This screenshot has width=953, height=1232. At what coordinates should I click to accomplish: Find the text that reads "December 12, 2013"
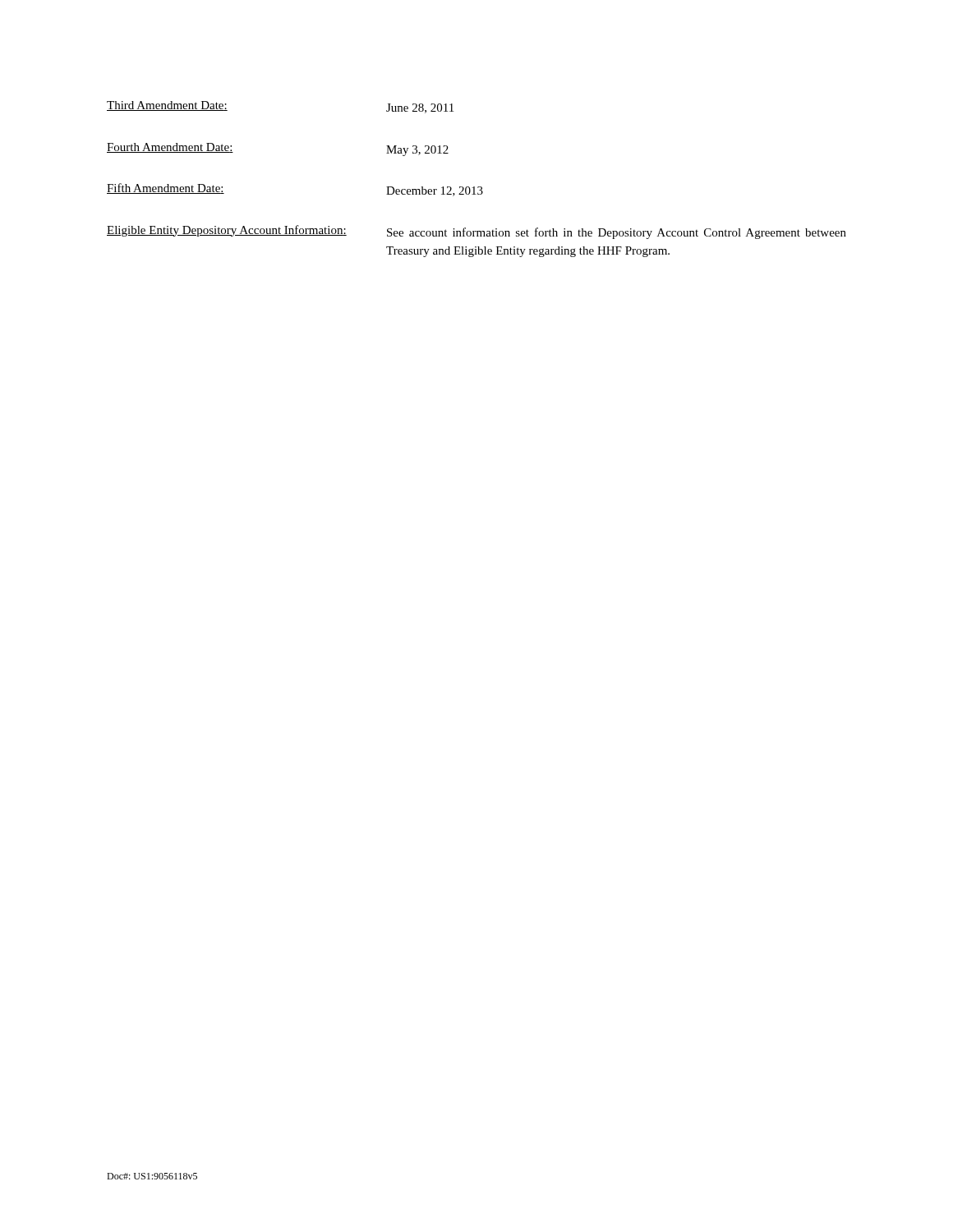[x=435, y=191]
